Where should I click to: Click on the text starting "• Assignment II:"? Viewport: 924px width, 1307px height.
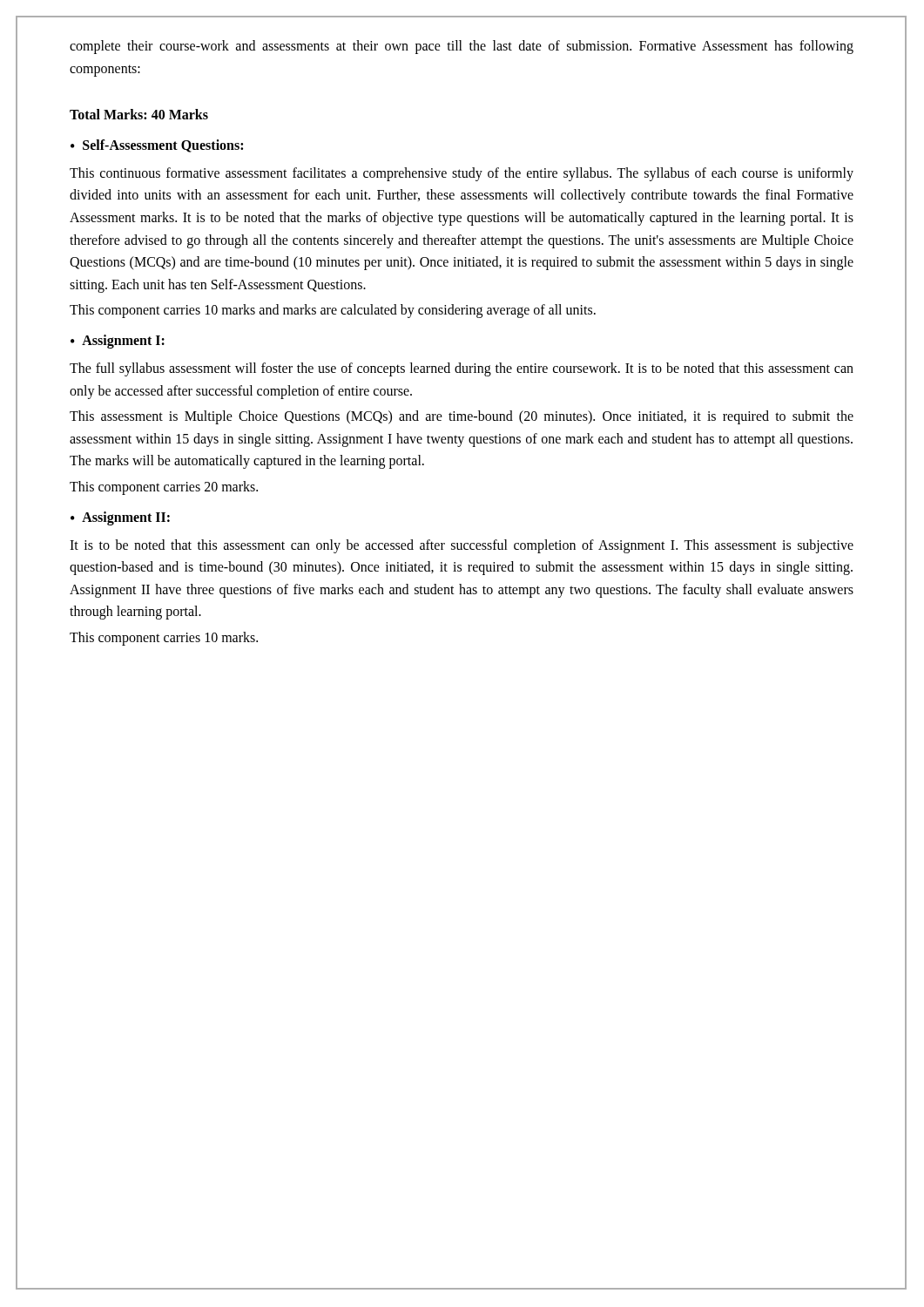[120, 518]
